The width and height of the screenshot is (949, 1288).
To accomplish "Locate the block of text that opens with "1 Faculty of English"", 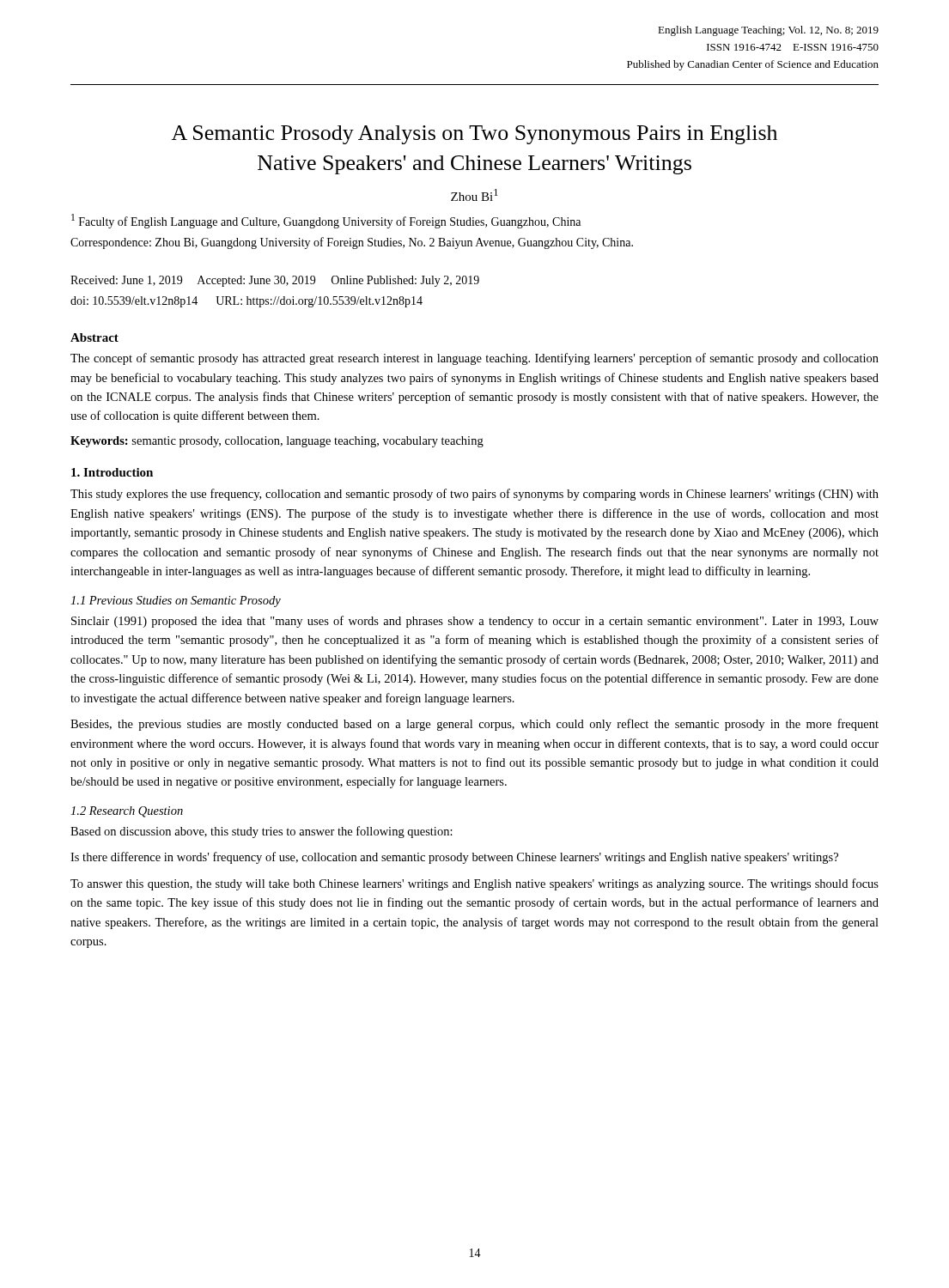I will tap(326, 220).
